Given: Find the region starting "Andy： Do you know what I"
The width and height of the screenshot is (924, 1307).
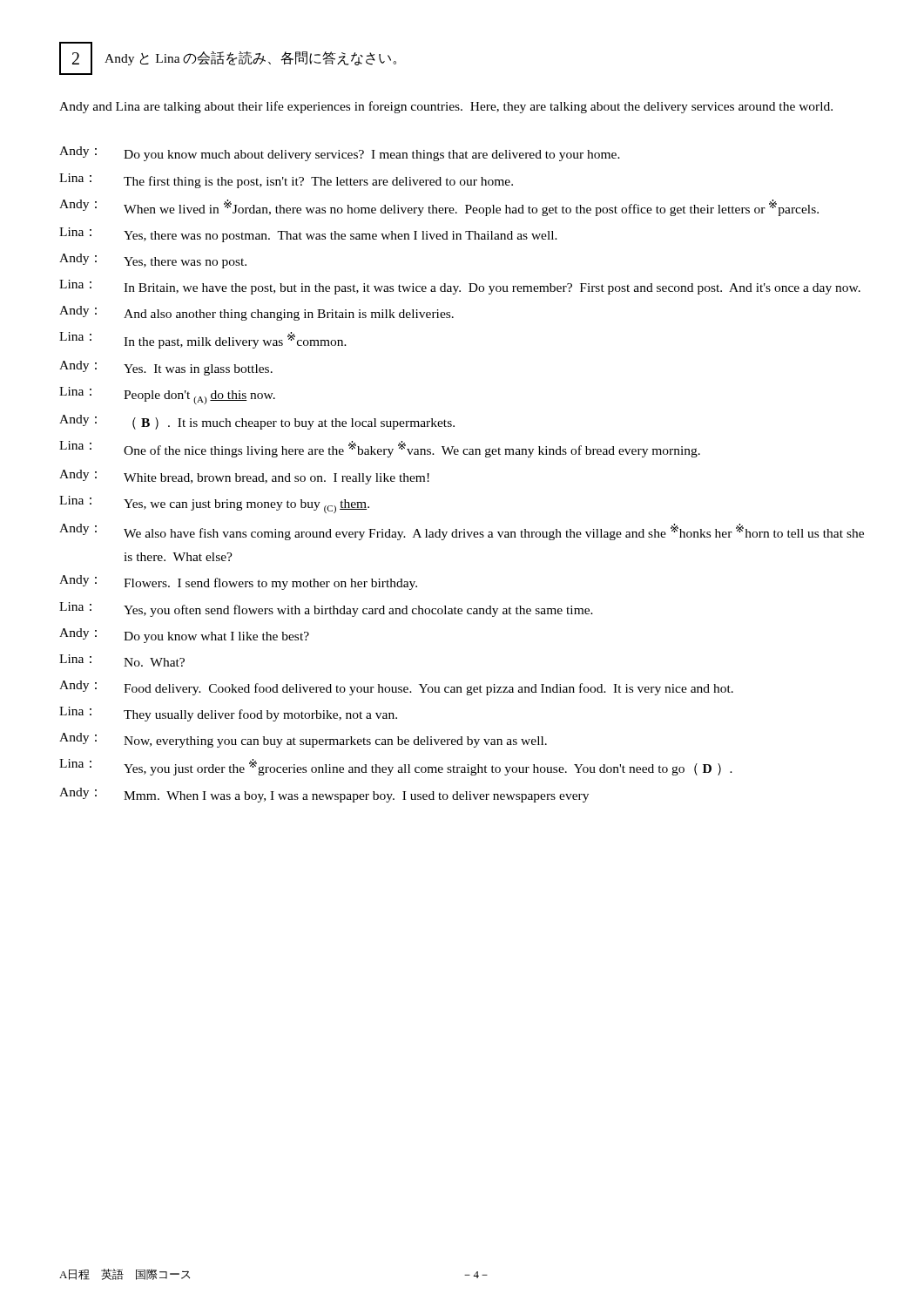Looking at the screenshot, I should click(184, 636).
